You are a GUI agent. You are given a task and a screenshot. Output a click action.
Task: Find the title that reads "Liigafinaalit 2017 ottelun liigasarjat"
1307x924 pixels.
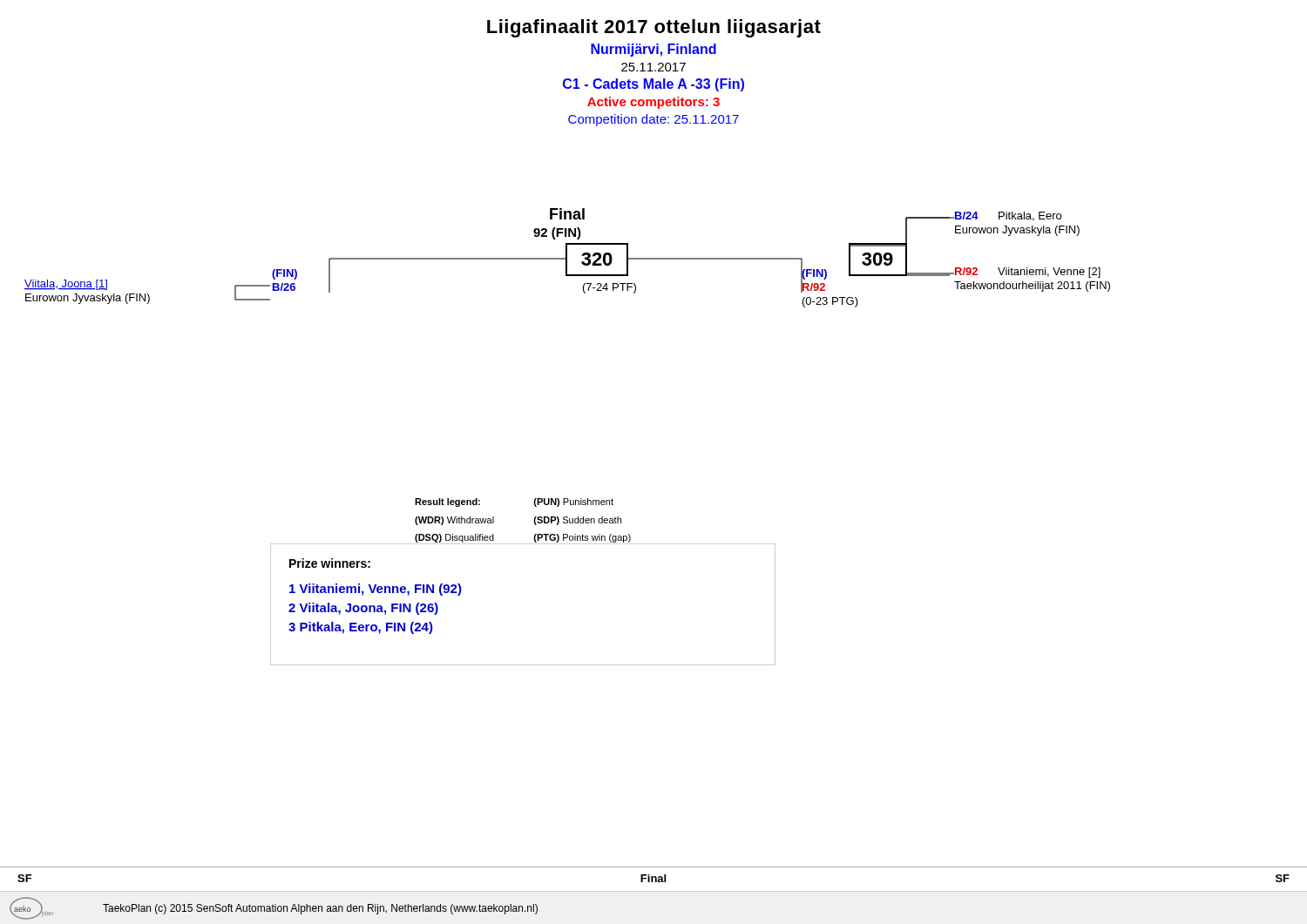(x=654, y=27)
